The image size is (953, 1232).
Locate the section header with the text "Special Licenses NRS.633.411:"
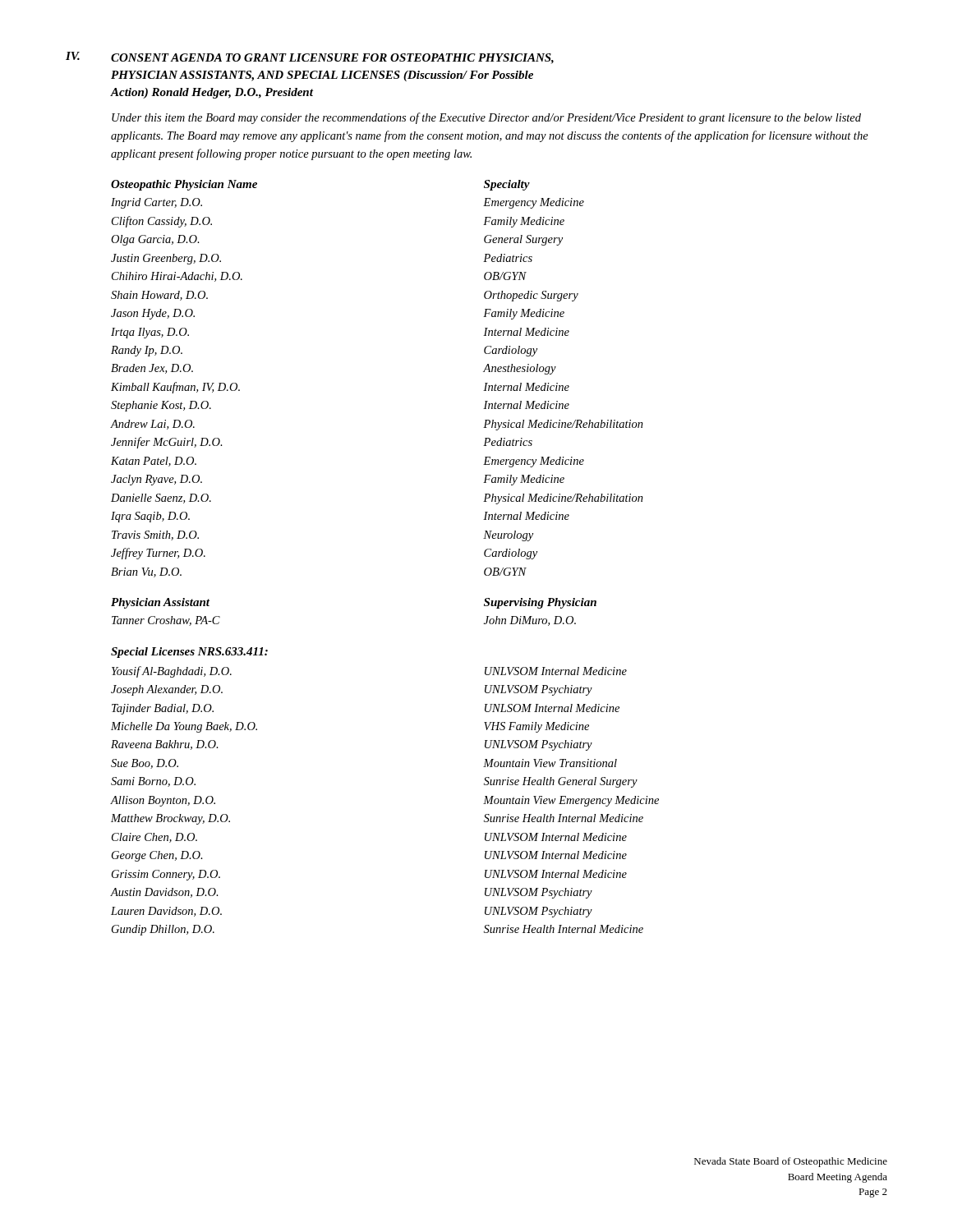pos(190,651)
